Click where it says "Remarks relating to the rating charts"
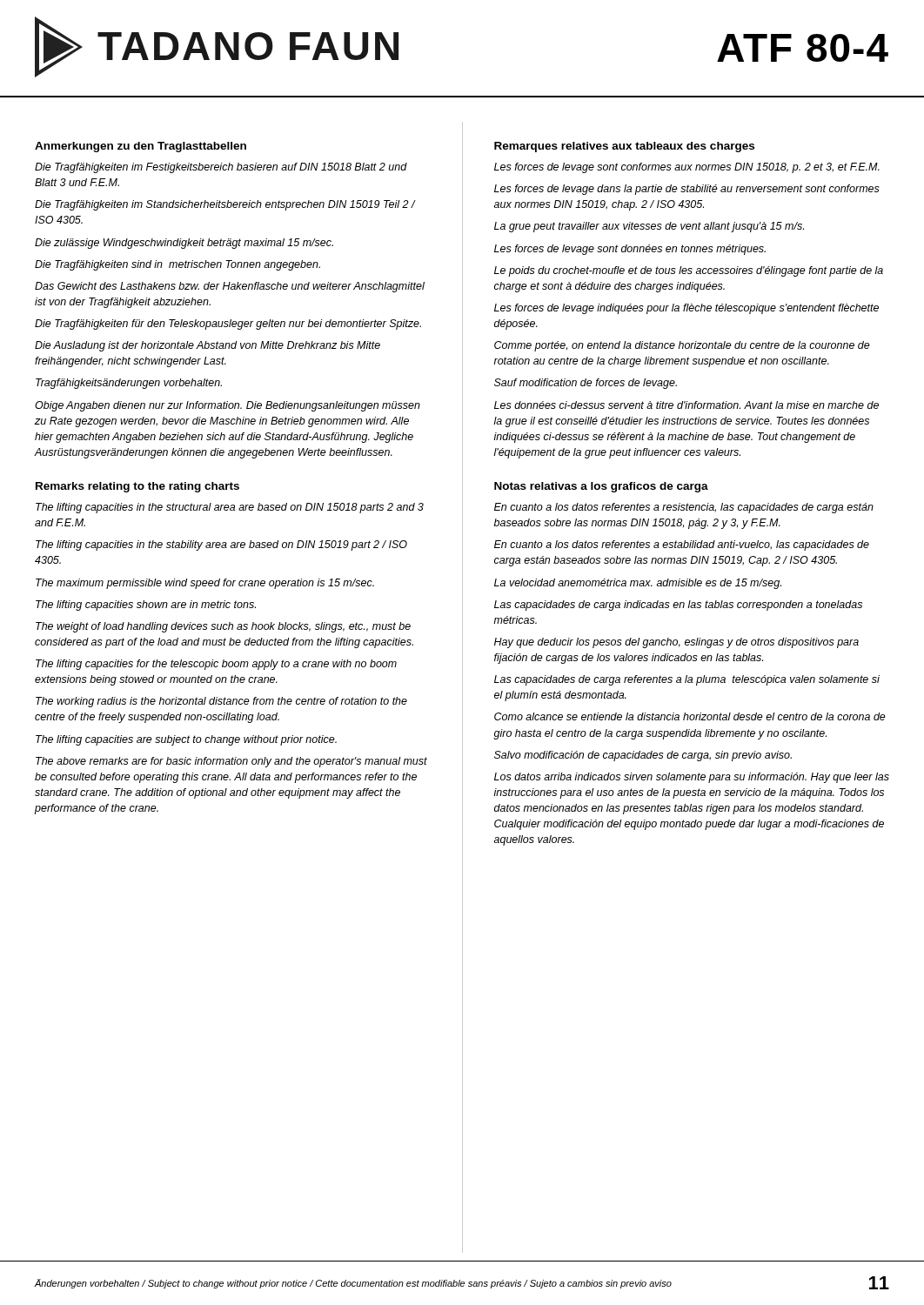 click(233, 486)
